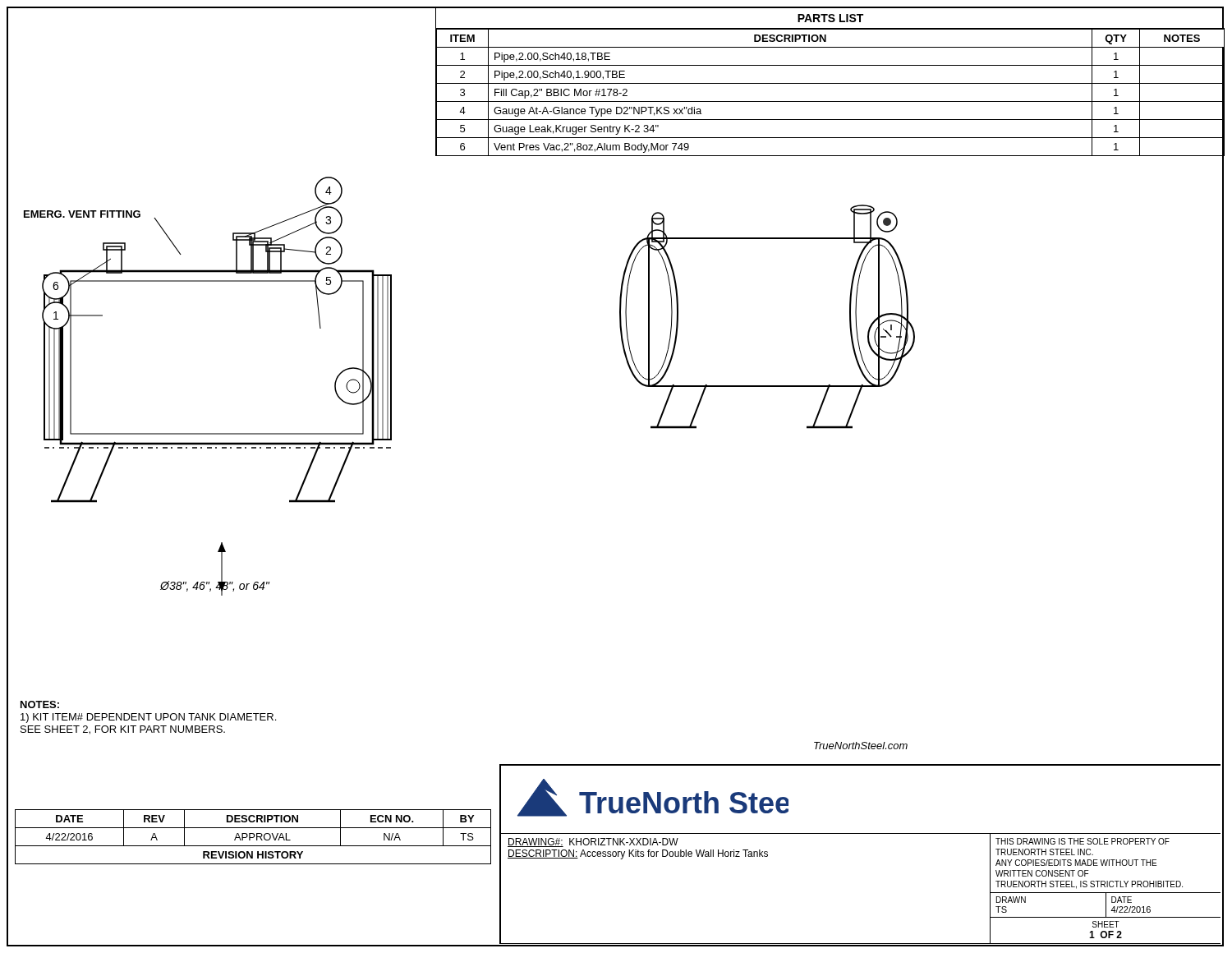This screenshot has width=1232, height=953.
Task: Click the passage that begins "DRAWING#: KHORIZTNK-XXDIA-DW DESCRIPTION:"
Action: pyautogui.click(x=861, y=889)
